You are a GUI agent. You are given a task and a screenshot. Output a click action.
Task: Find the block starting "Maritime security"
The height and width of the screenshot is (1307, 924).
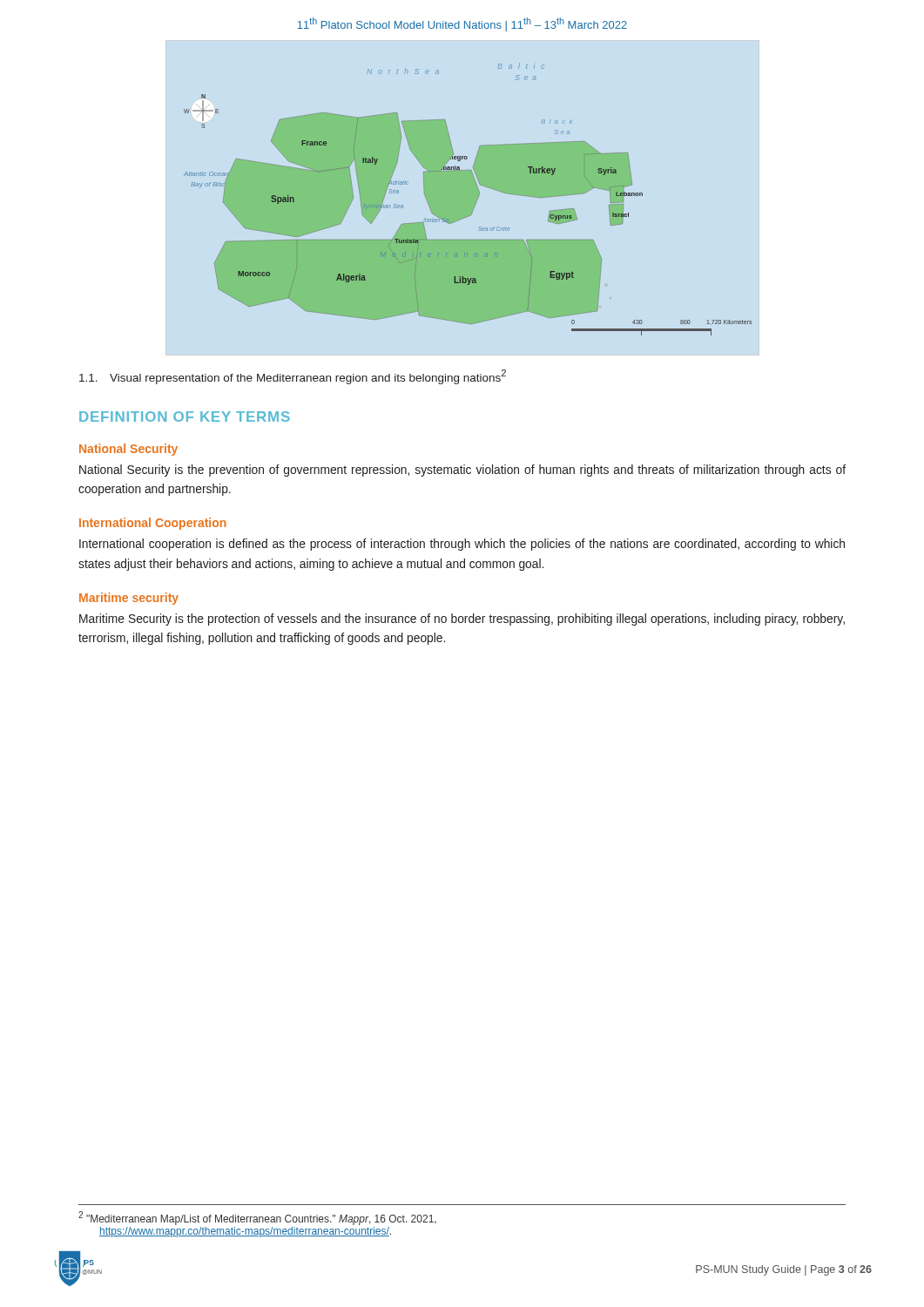pyautogui.click(x=129, y=597)
